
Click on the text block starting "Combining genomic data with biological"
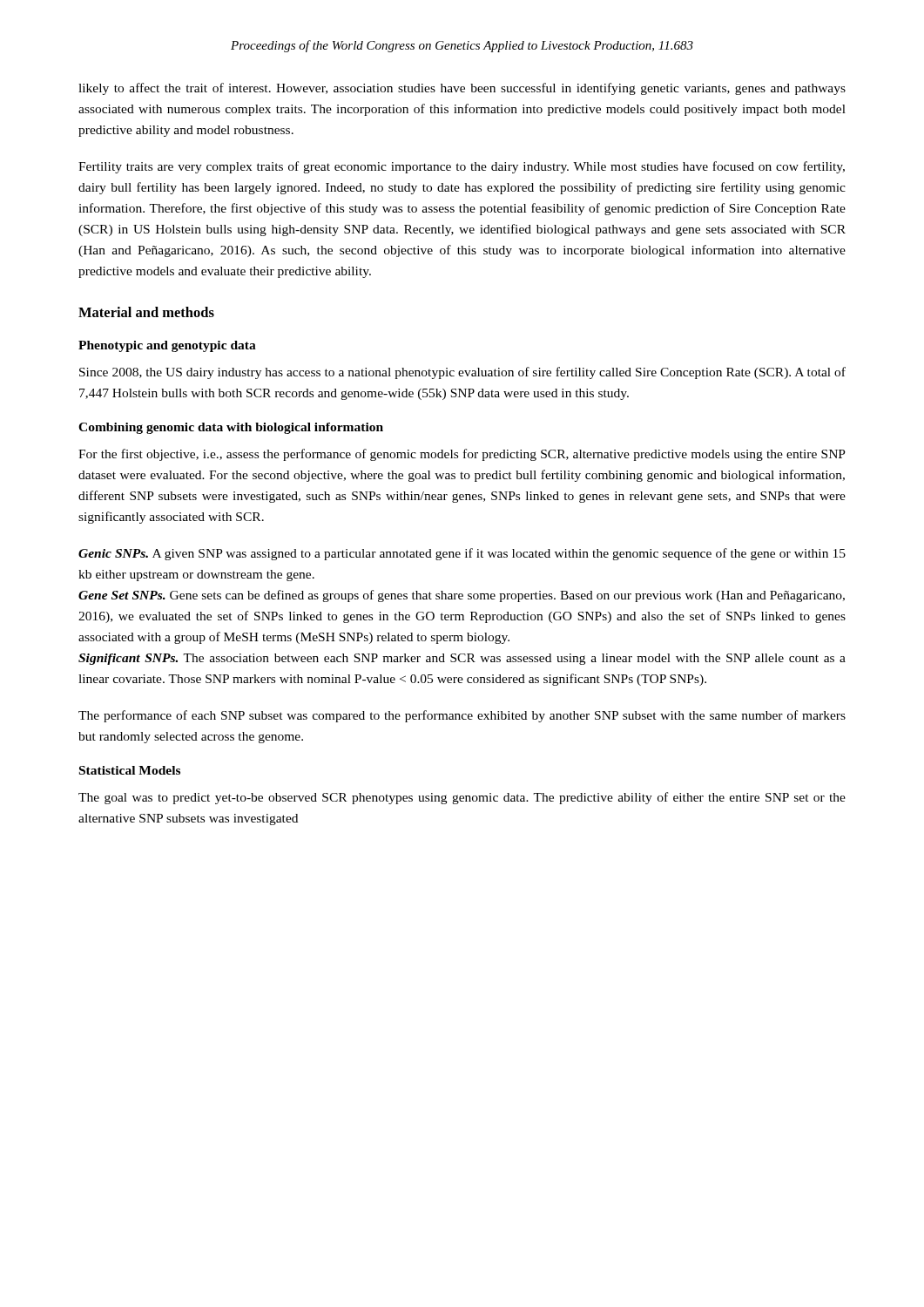point(231,427)
